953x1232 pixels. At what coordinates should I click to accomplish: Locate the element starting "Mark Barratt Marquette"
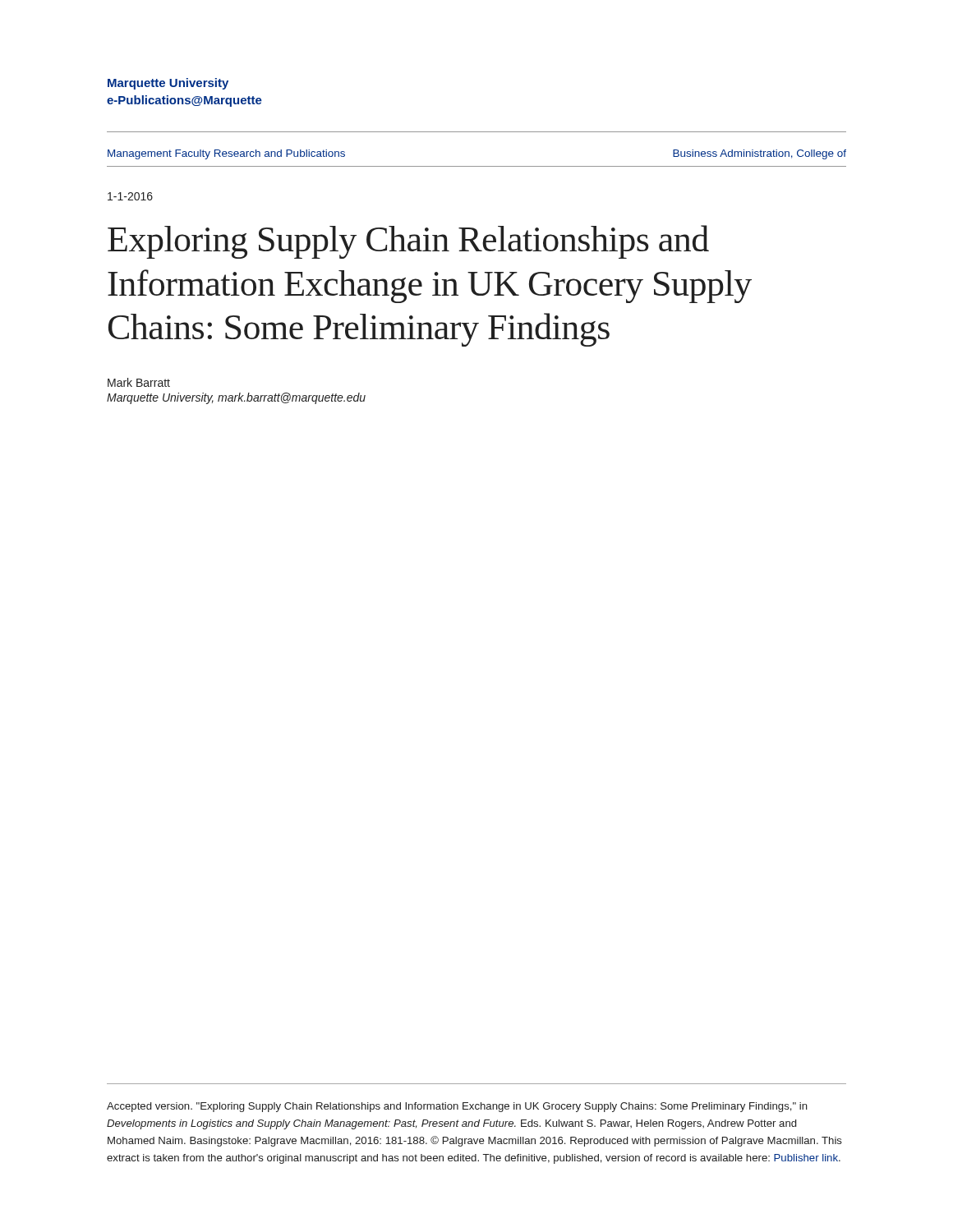(x=139, y=382)
